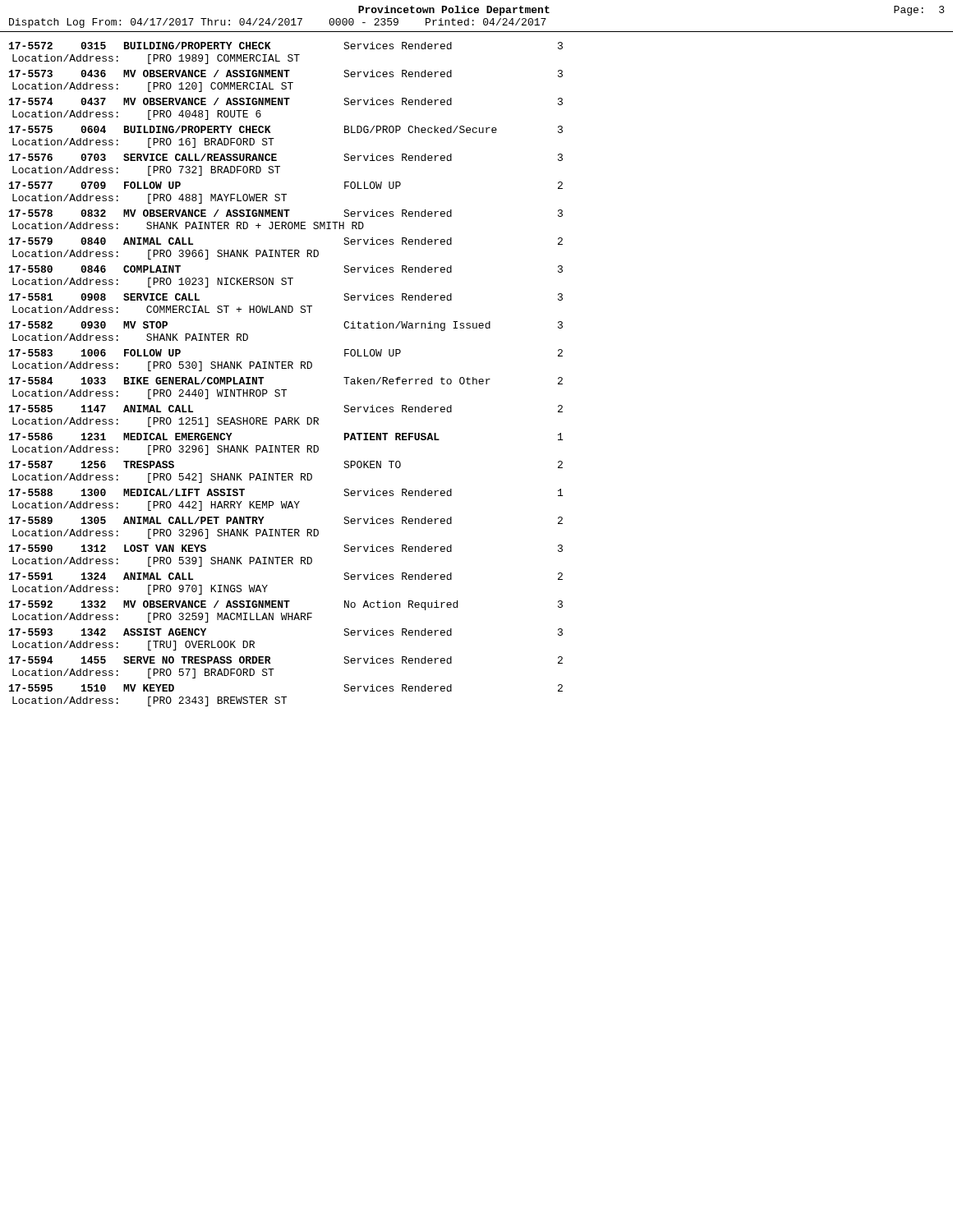Point to the region starting "17-5594 1455 SERVE NO"
Image resolution: width=953 pixels, height=1232 pixels.
point(31,660)
